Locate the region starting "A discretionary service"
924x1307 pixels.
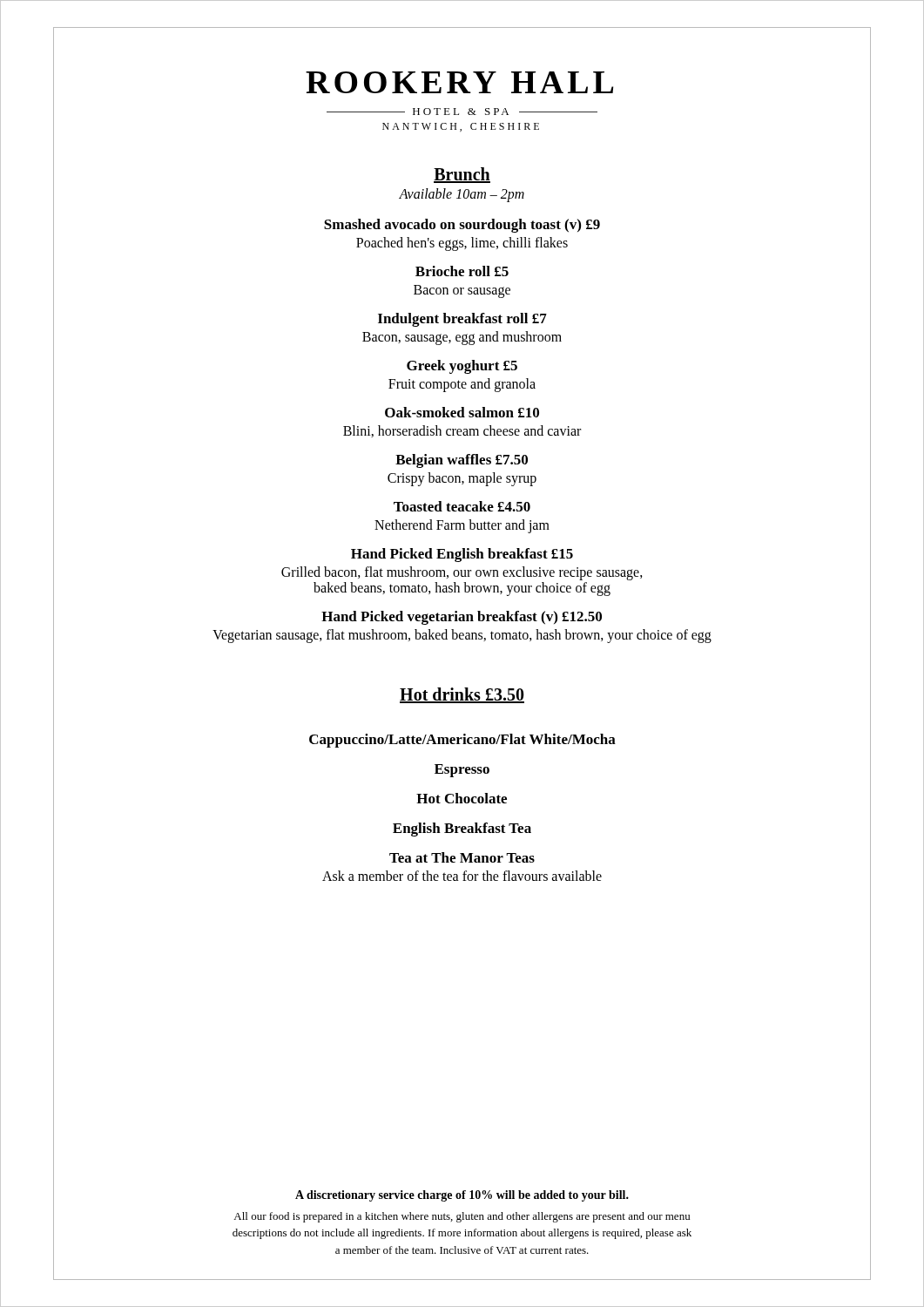tap(462, 1223)
